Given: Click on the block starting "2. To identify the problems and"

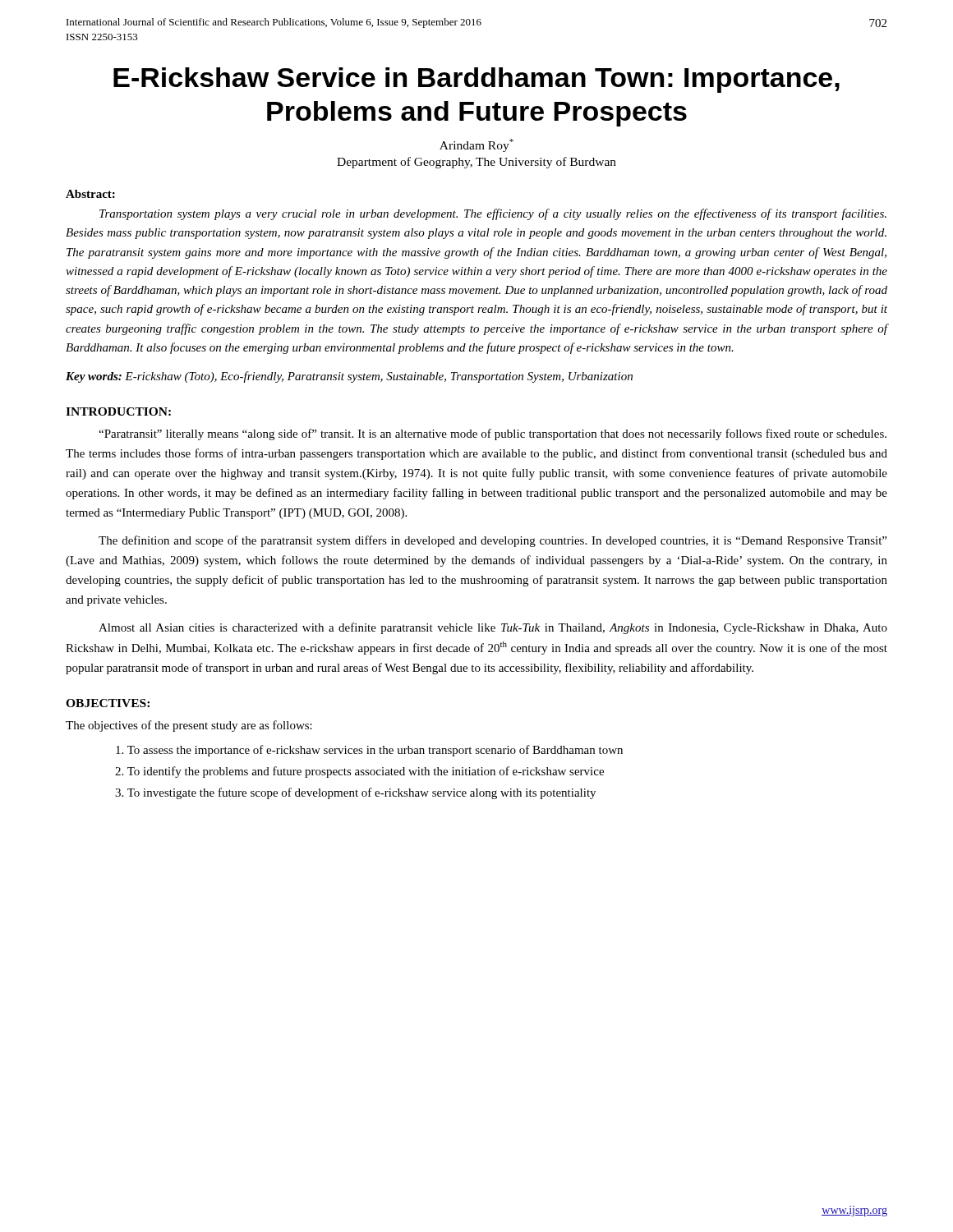Looking at the screenshot, I should pos(360,772).
